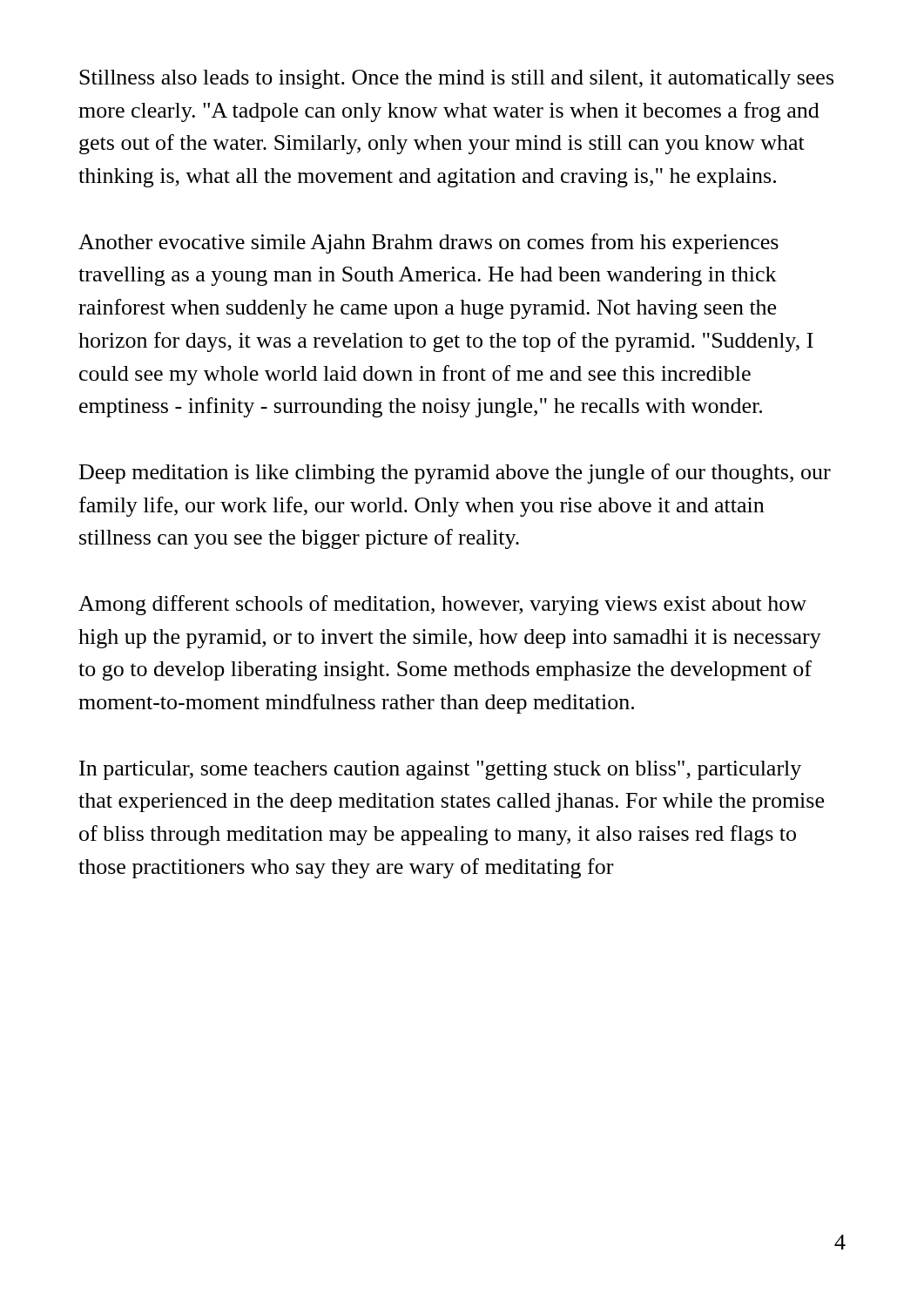
Task: Find the text block containing "Another evocative simile Ajahn Brahm"
Action: coord(446,324)
